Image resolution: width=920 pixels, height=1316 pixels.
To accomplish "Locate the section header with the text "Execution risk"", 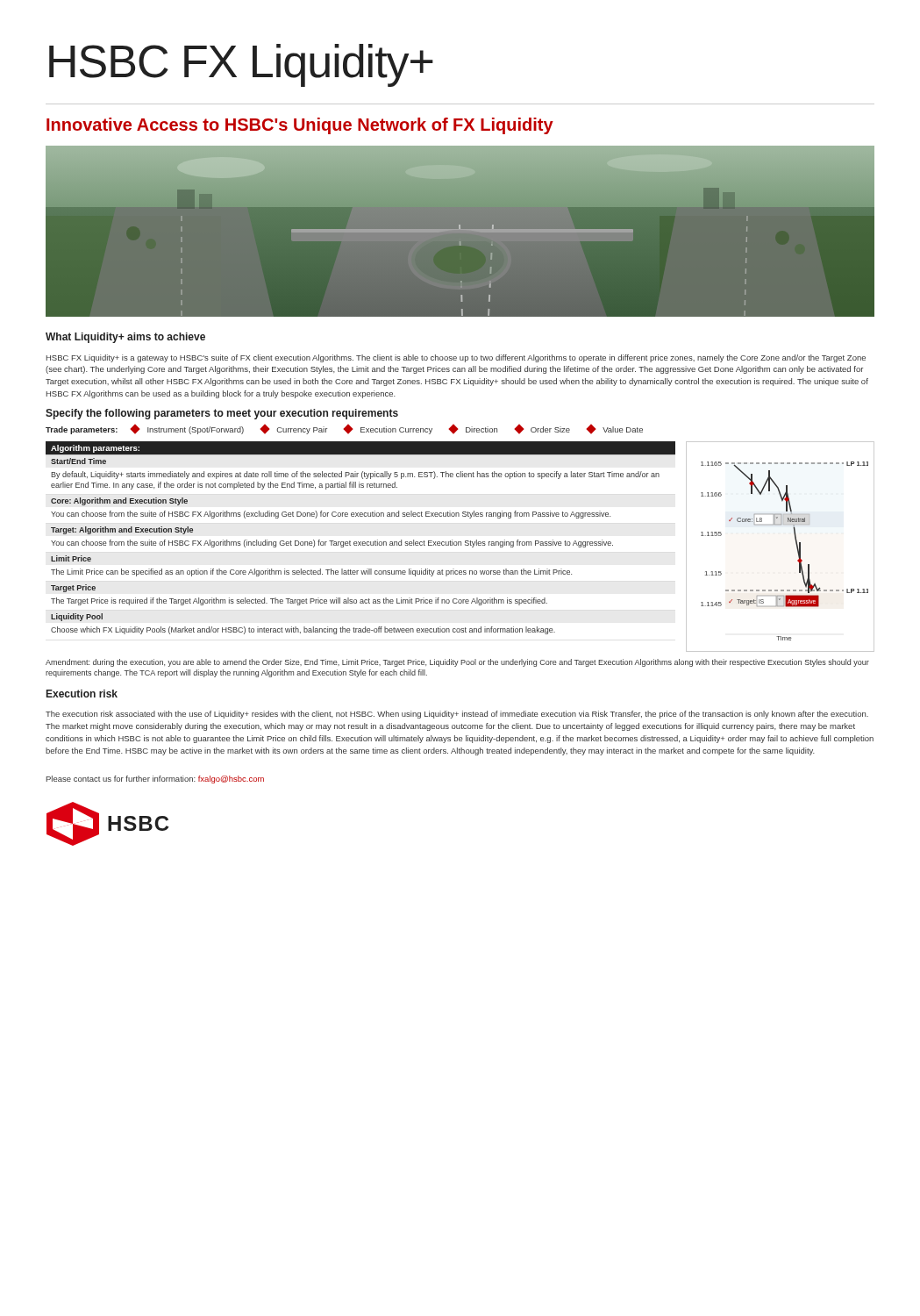I will click(x=82, y=694).
